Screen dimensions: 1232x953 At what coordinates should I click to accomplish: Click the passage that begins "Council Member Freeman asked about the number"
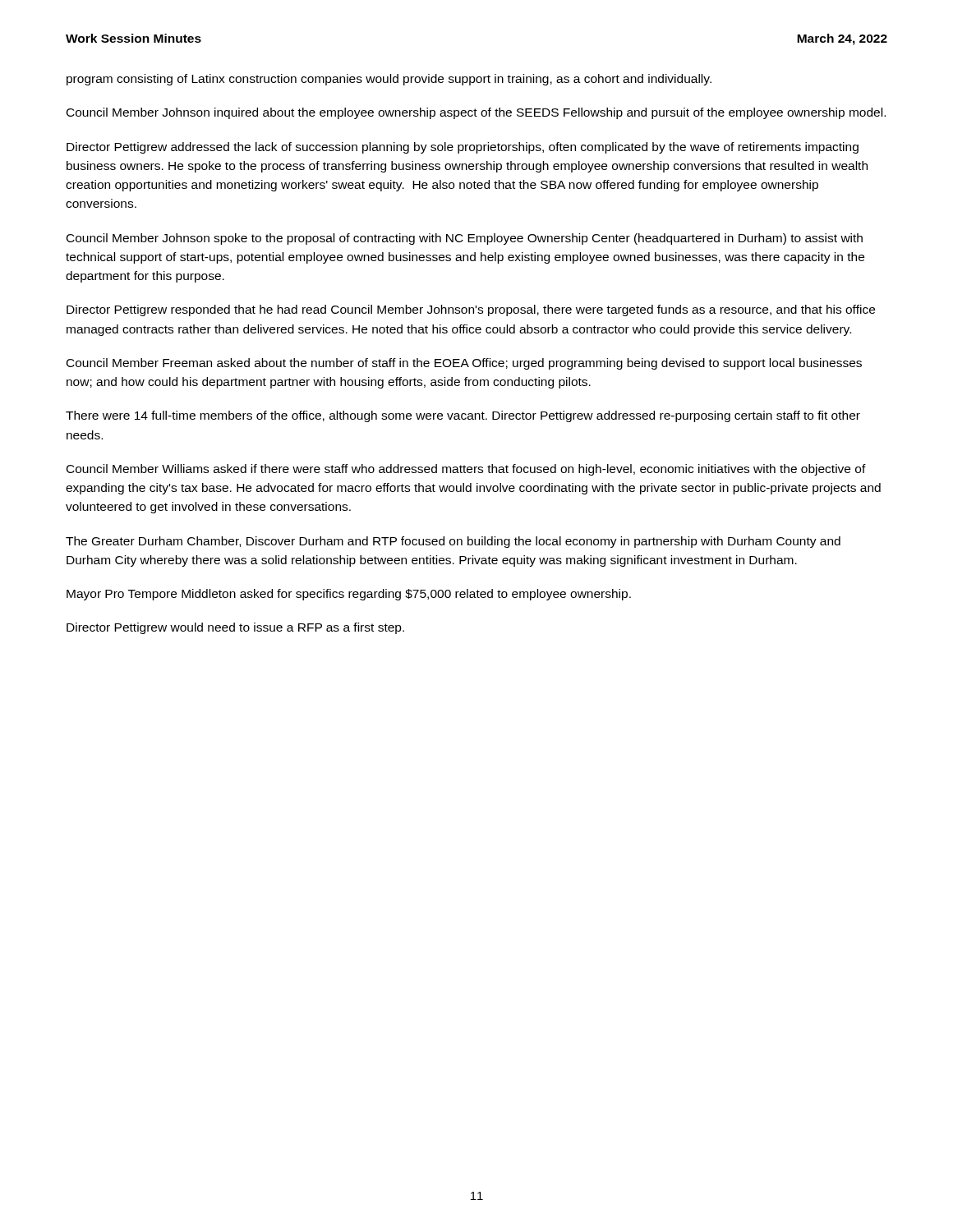[x=464, y=372]
